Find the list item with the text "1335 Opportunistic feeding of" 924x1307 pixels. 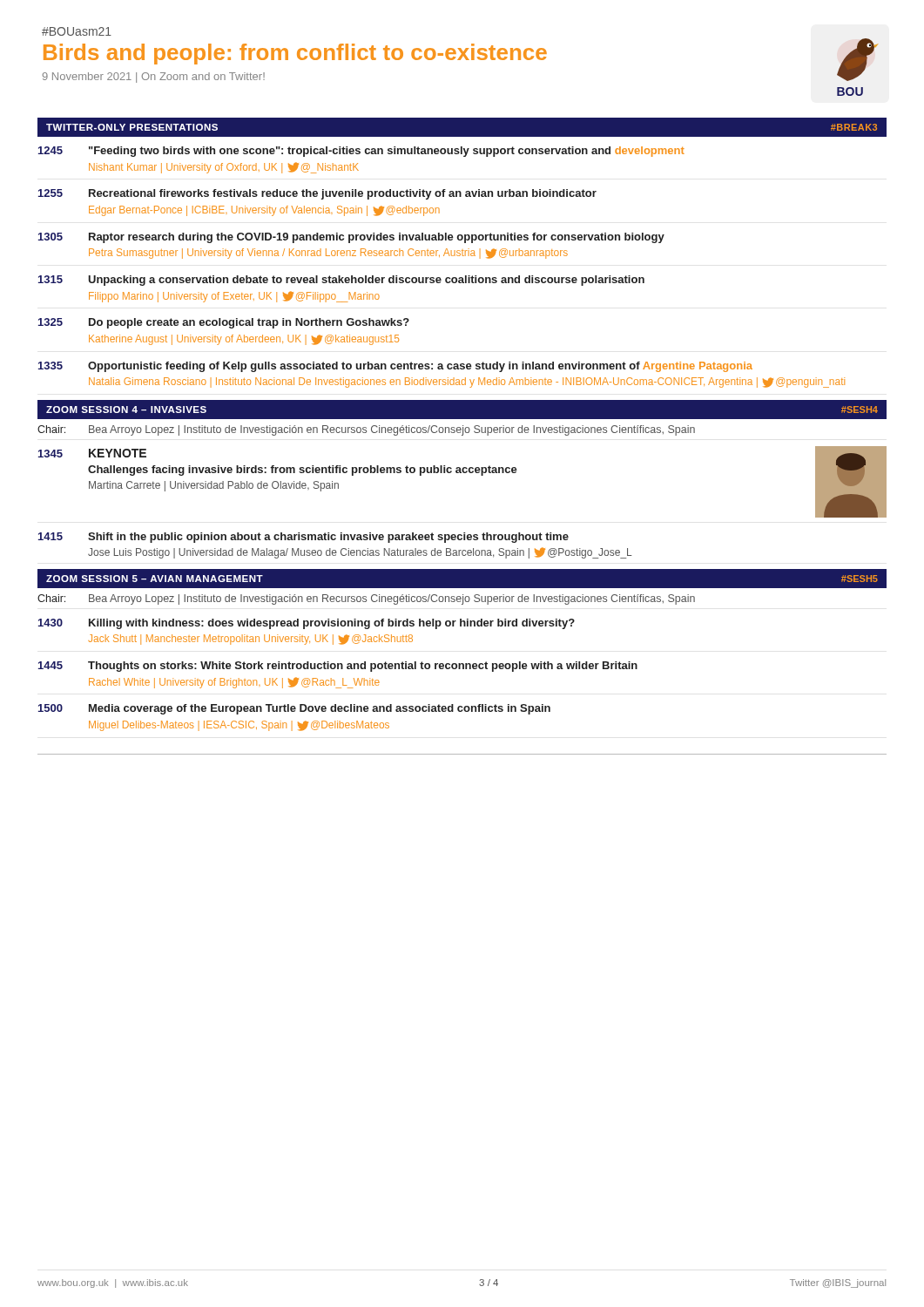[462, 374]
